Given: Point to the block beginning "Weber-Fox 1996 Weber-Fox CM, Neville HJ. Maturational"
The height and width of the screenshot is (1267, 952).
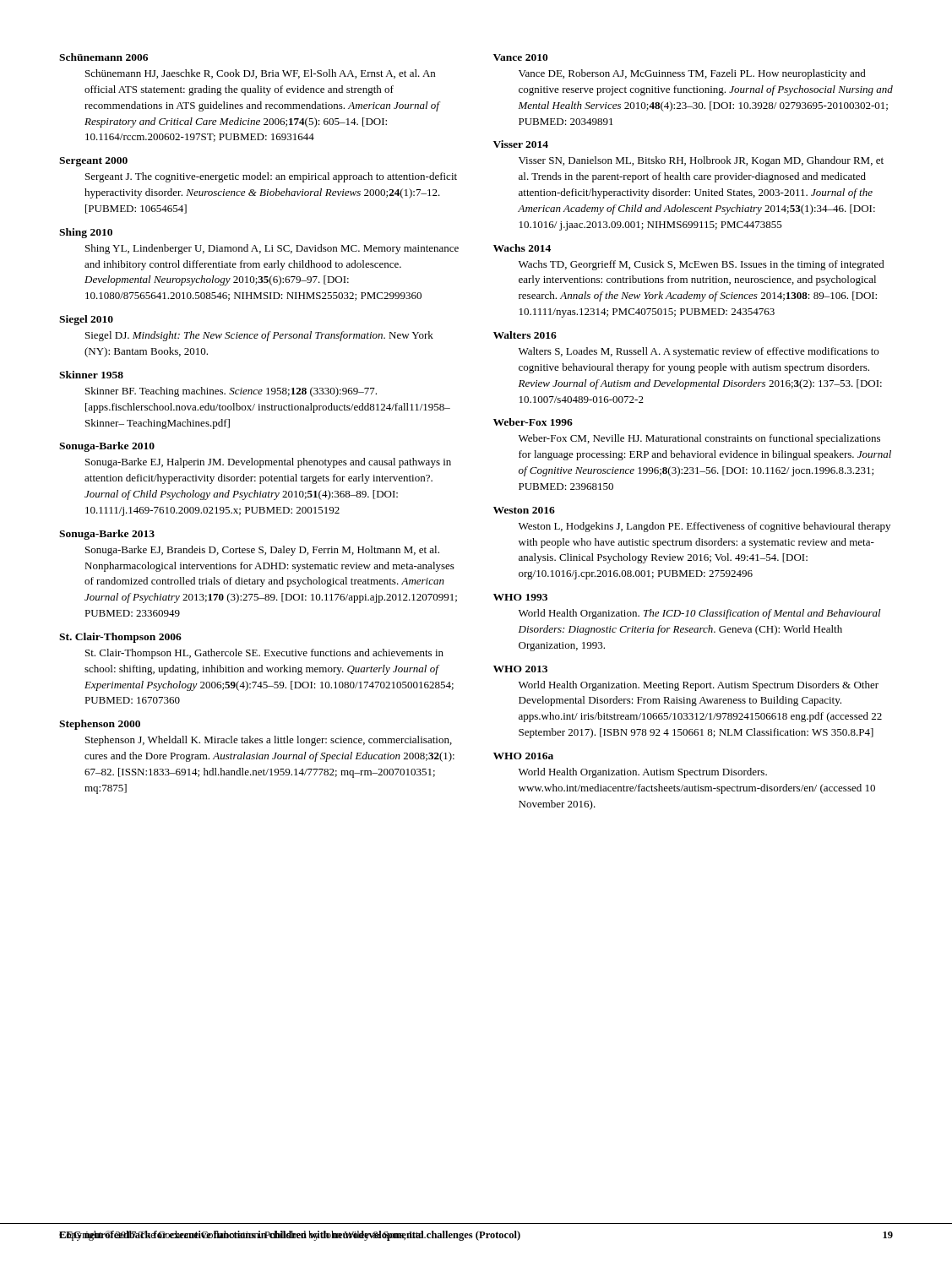Looking at the screenshot, I should [x=693, y=455].
